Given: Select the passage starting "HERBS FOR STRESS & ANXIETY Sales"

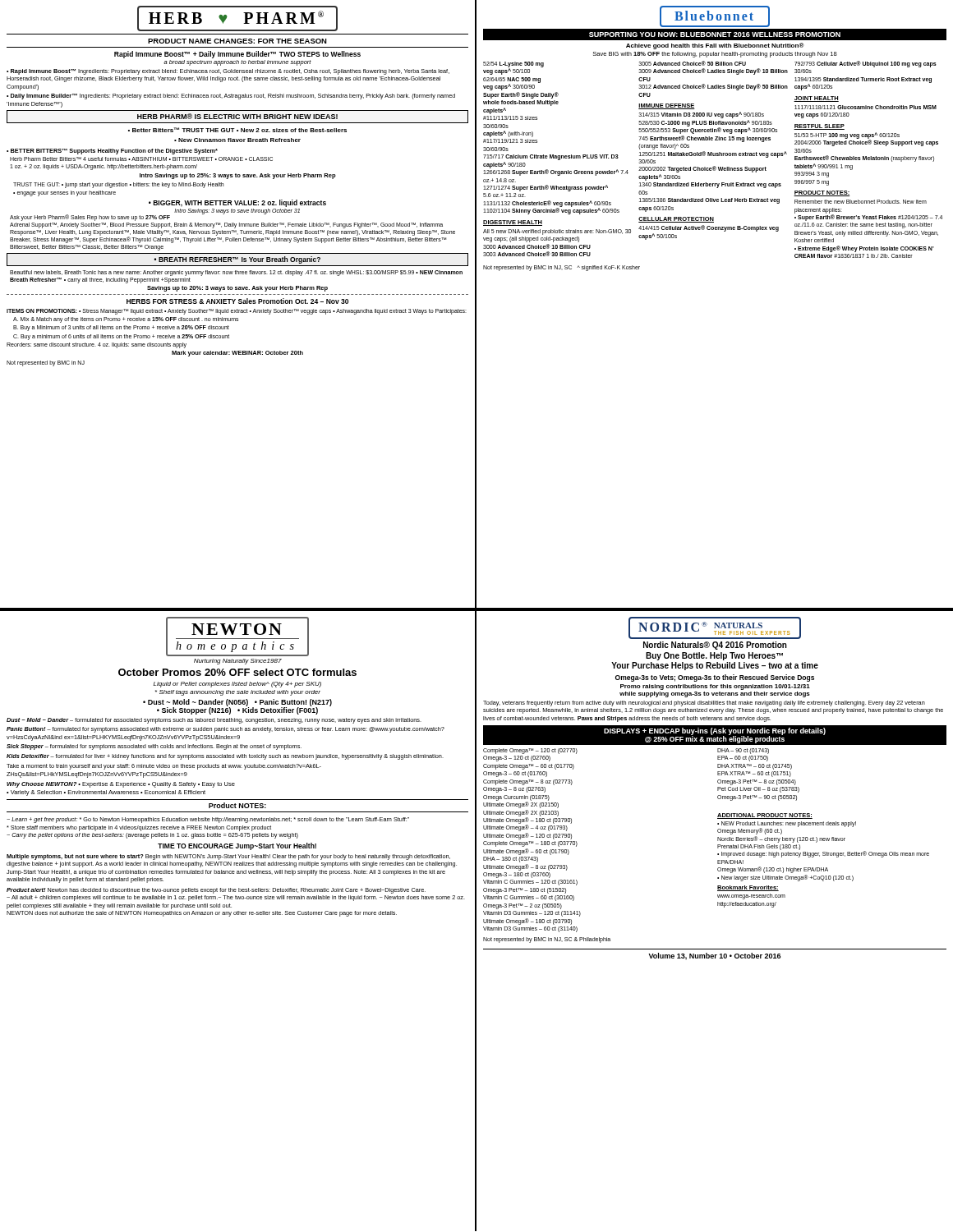Looking at the screenshot, I should [x=237, y=302].
